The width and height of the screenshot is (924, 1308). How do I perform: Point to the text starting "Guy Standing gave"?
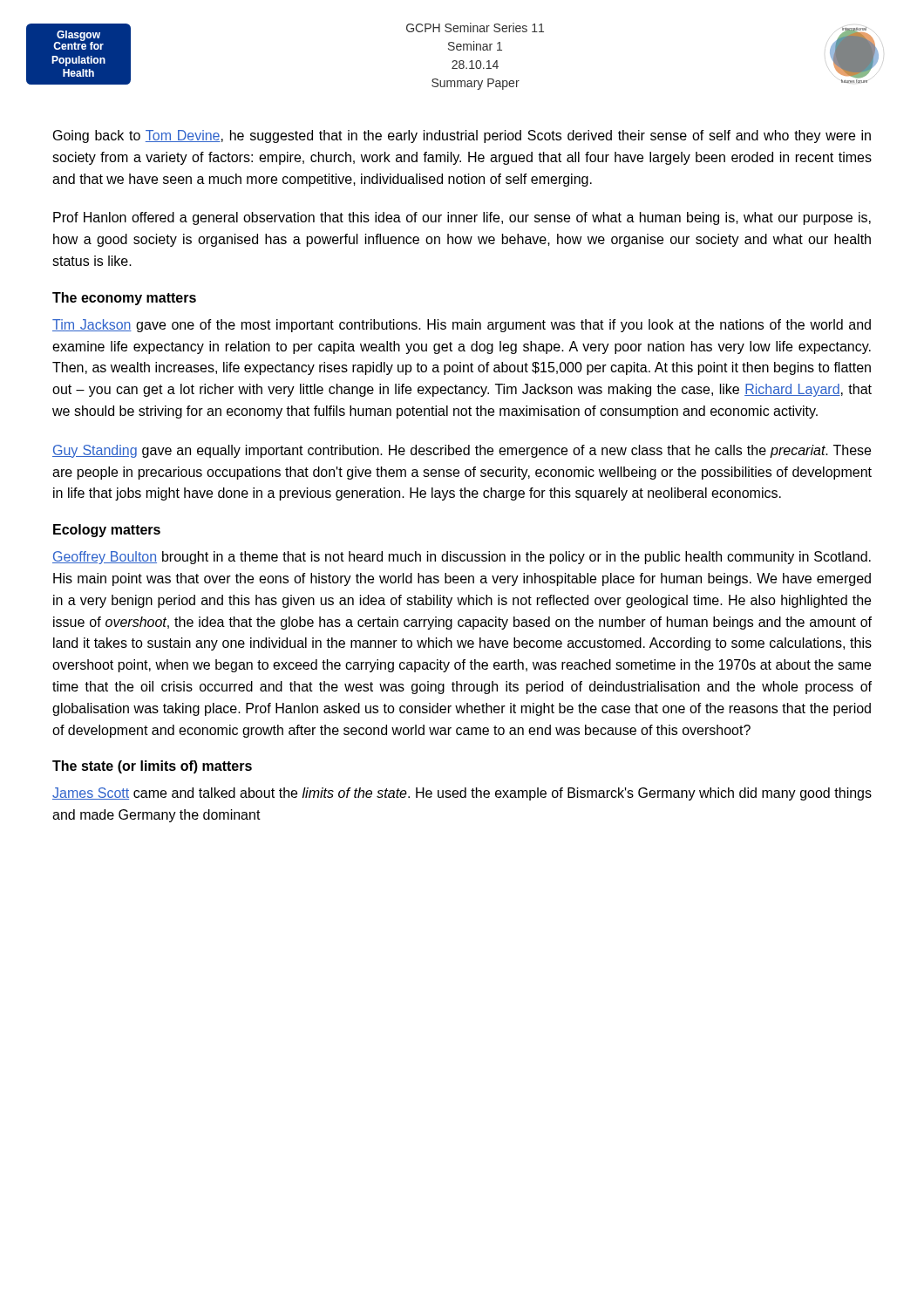click(462, 472)
